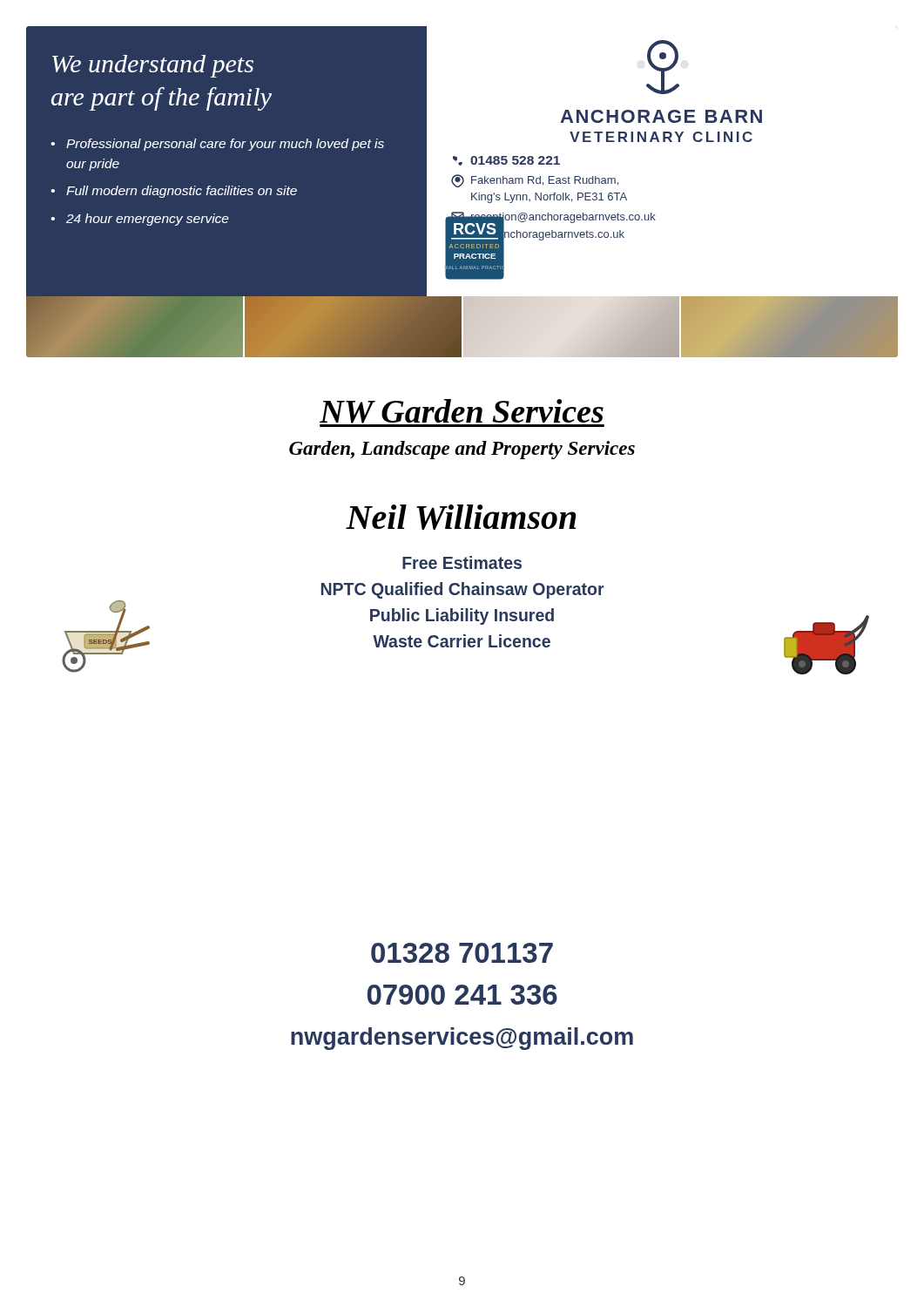Select the title that says "NW Garden Services"
The image size is (924, 1307).
462,411
